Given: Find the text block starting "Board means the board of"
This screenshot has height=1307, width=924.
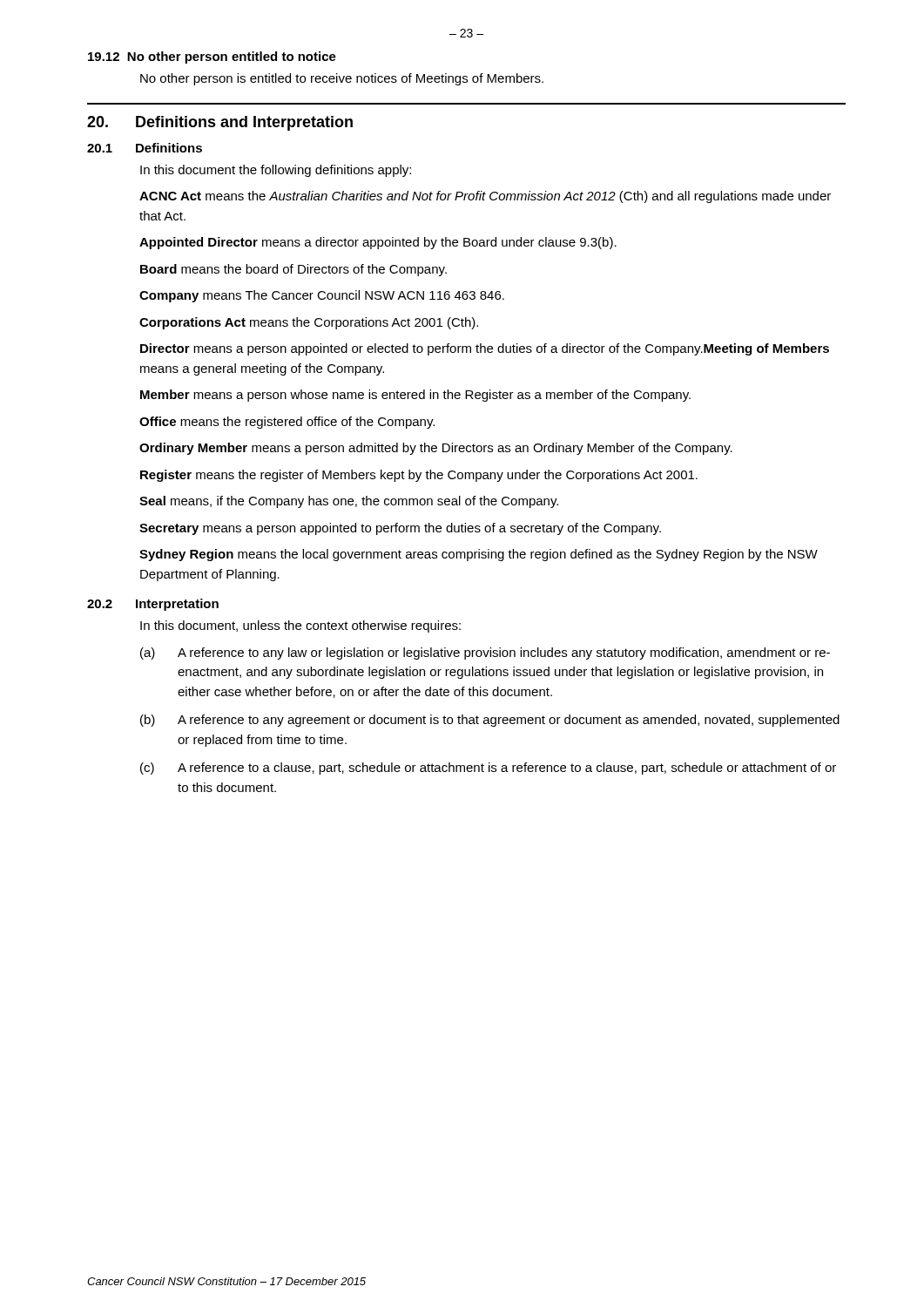Looking at the screenshot, I should click(x=294, y=268).
